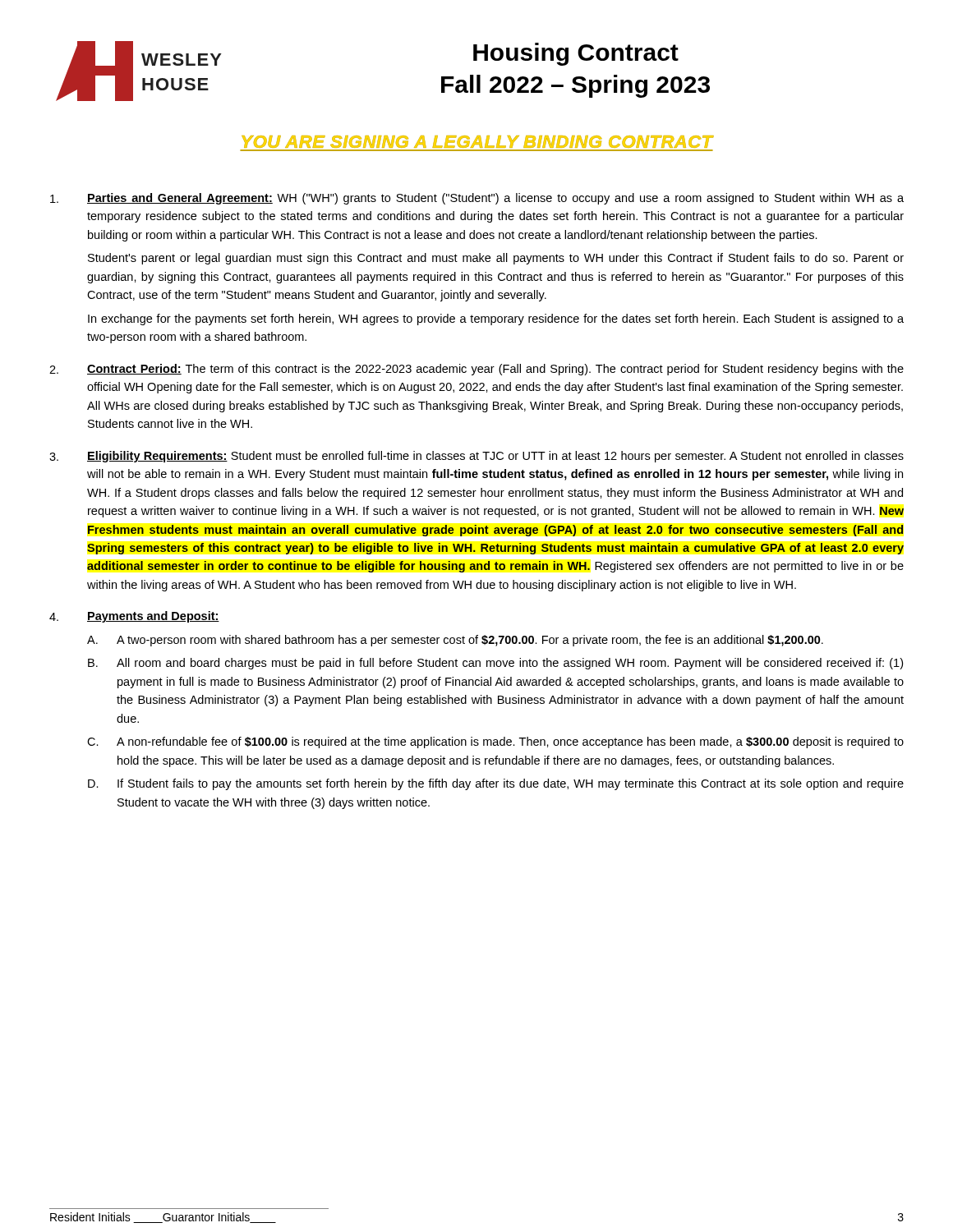Navigate to the element starting "3. Eligibility Requirements:"
953x1232 pixels.
476,523
